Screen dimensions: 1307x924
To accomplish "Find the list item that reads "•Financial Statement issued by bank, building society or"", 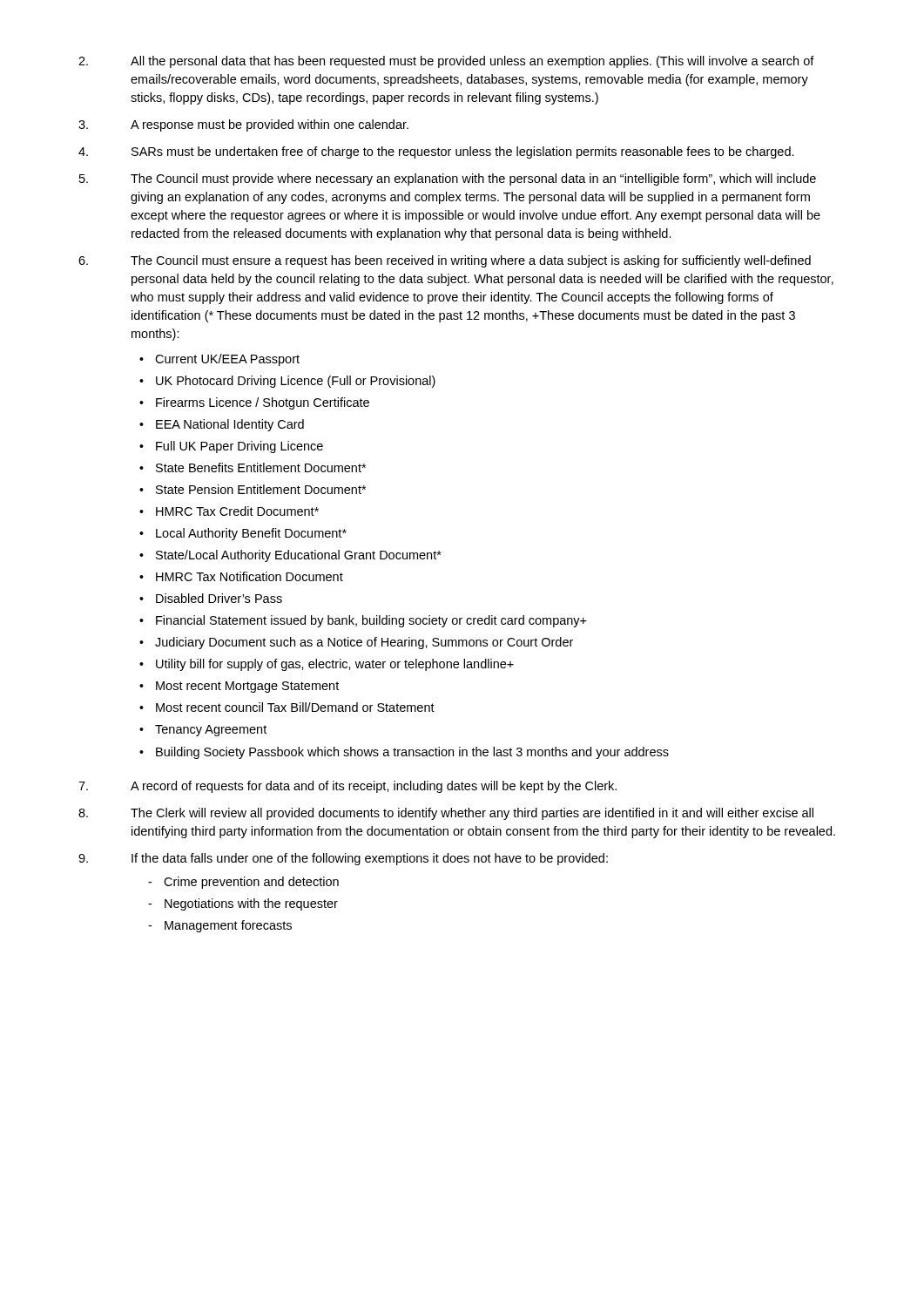I will pos(363,621).
